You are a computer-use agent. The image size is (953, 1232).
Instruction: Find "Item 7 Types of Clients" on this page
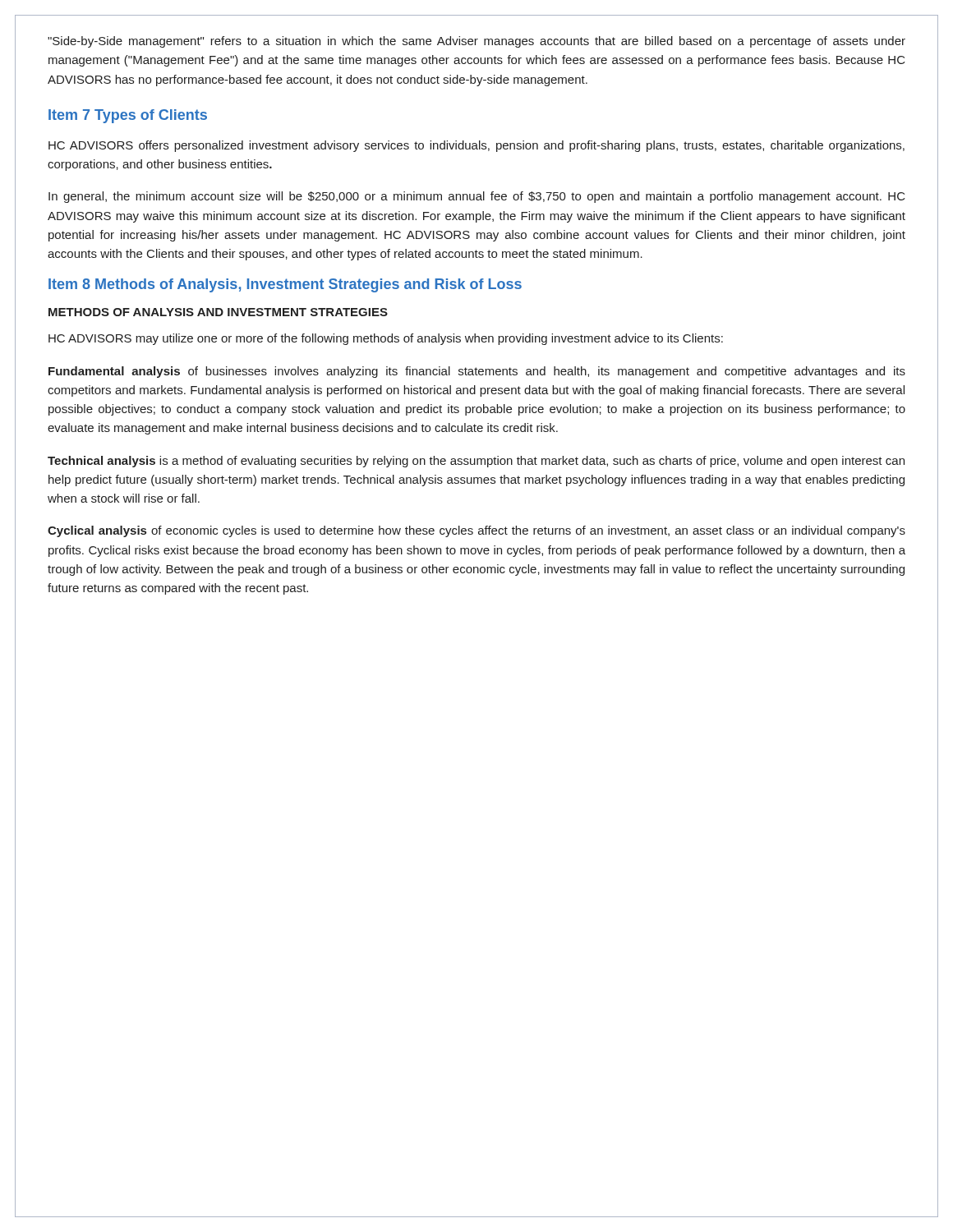(128, 115)
